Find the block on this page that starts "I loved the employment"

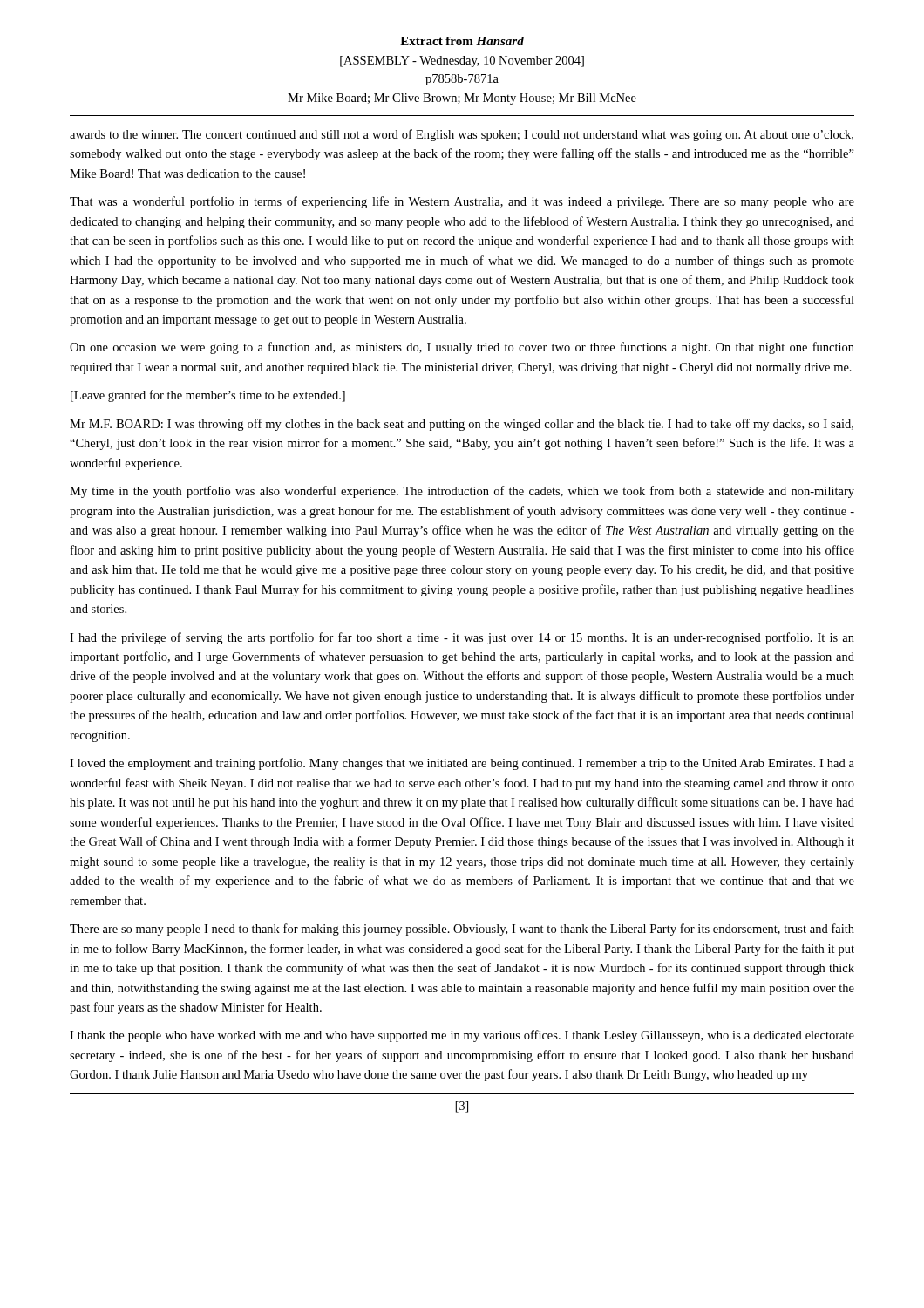pyautogui.click(x=462, y=832)
